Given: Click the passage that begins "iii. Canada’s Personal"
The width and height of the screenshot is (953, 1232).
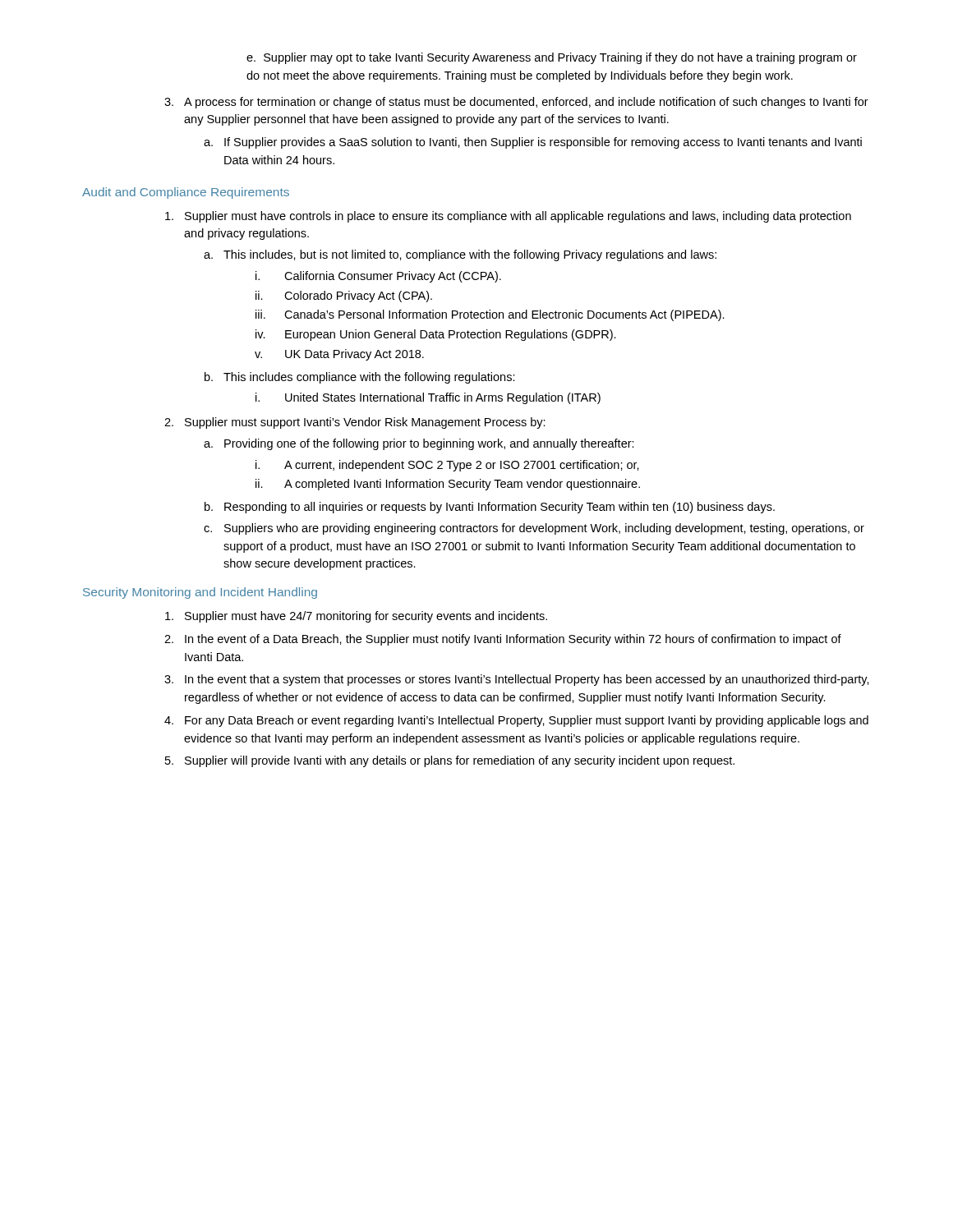Looking at the screenshot, I should [x=490, y=315].
